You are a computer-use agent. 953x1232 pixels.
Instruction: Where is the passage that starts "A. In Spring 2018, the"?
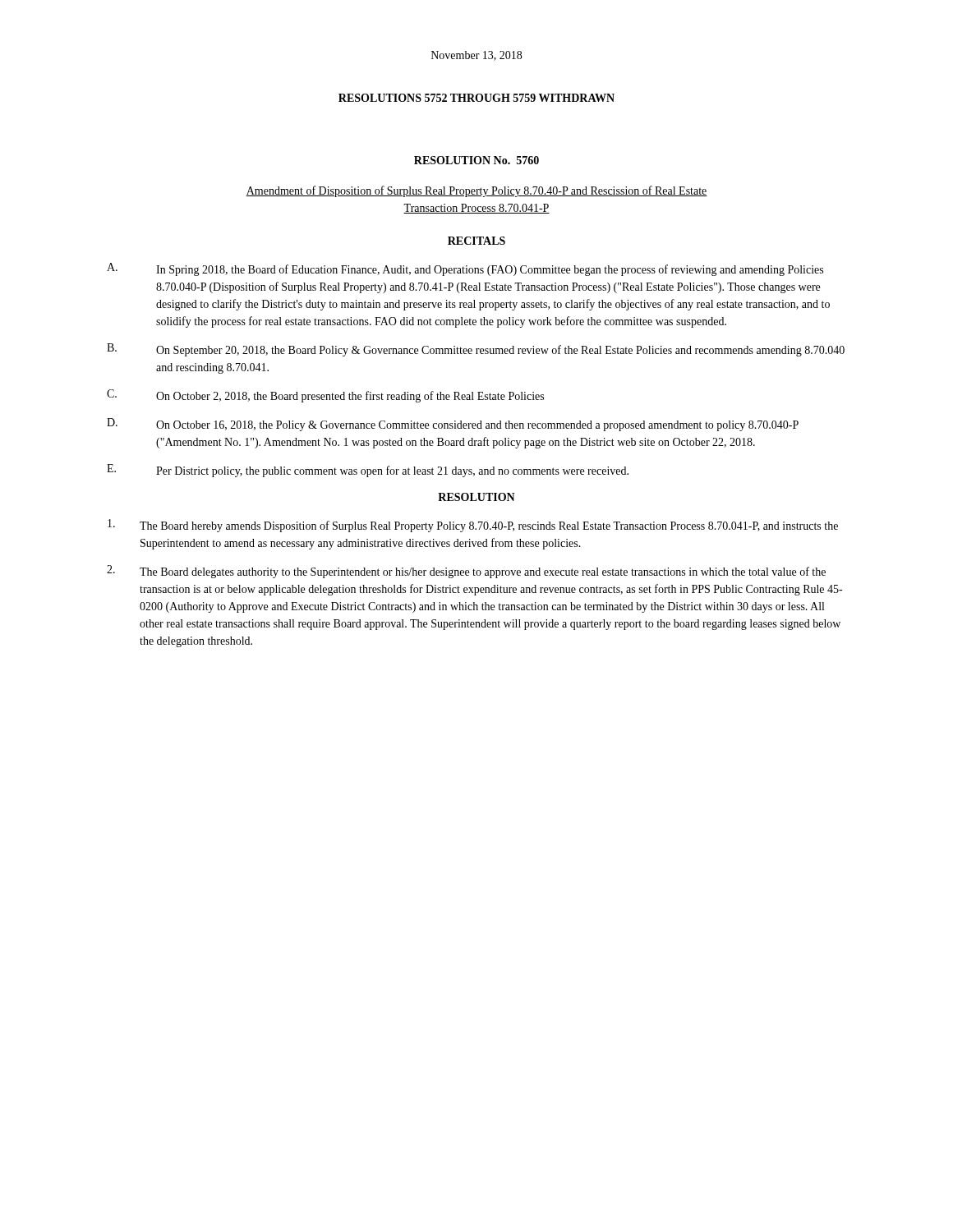pos(476,296)
